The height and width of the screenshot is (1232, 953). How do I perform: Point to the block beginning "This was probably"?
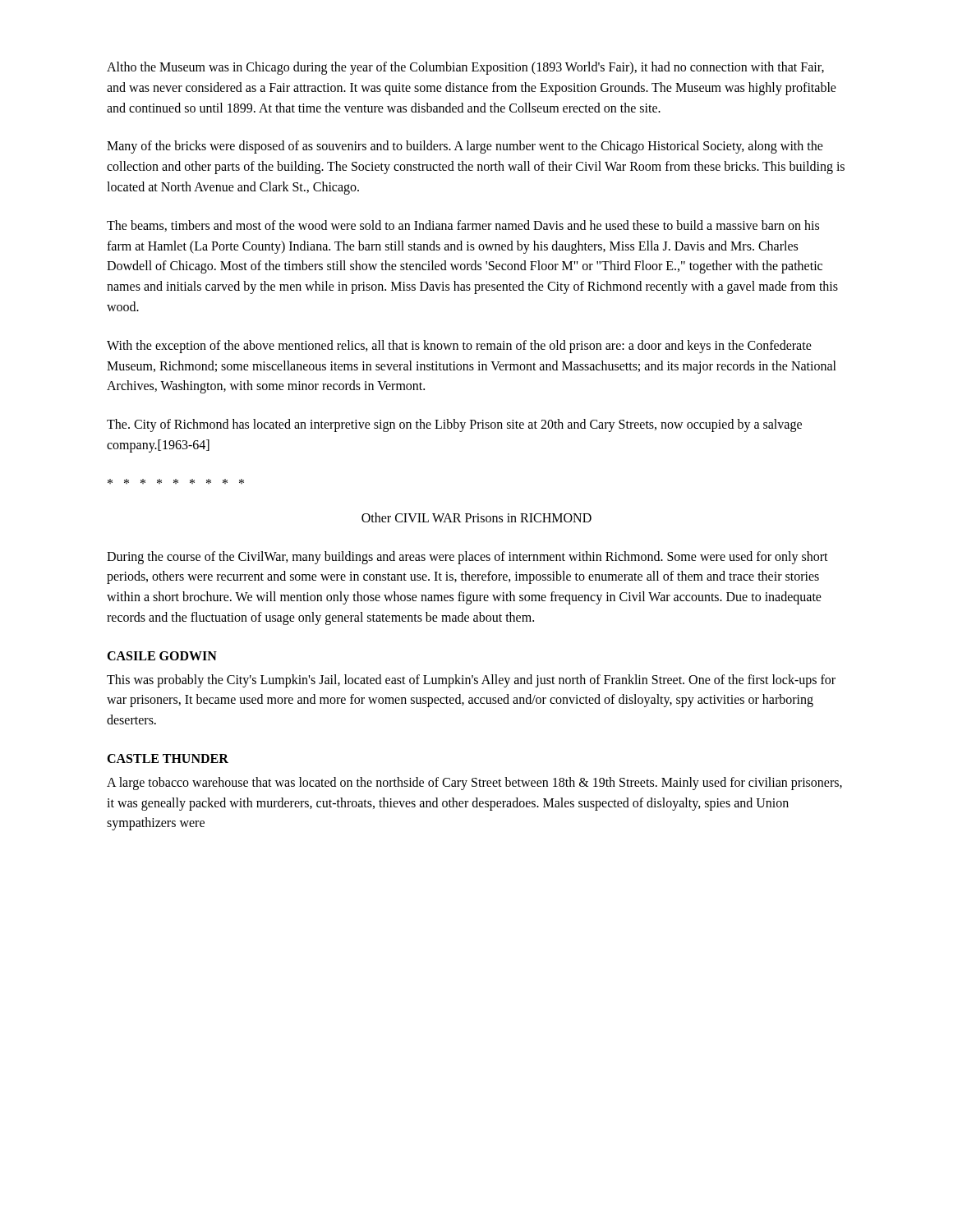[x=471, y=700]
